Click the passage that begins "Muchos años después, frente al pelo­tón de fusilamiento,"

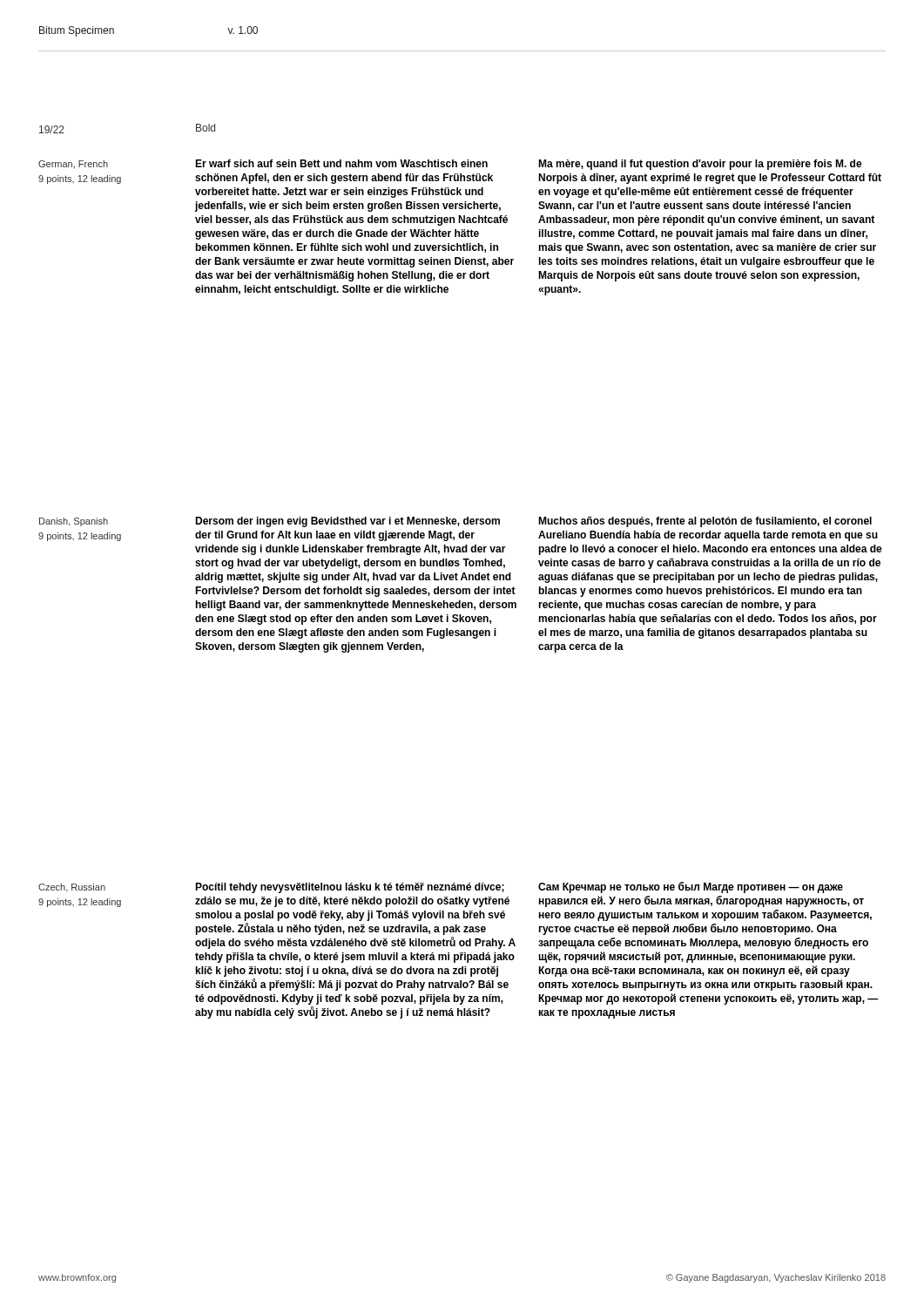click(x=710, y=584)
